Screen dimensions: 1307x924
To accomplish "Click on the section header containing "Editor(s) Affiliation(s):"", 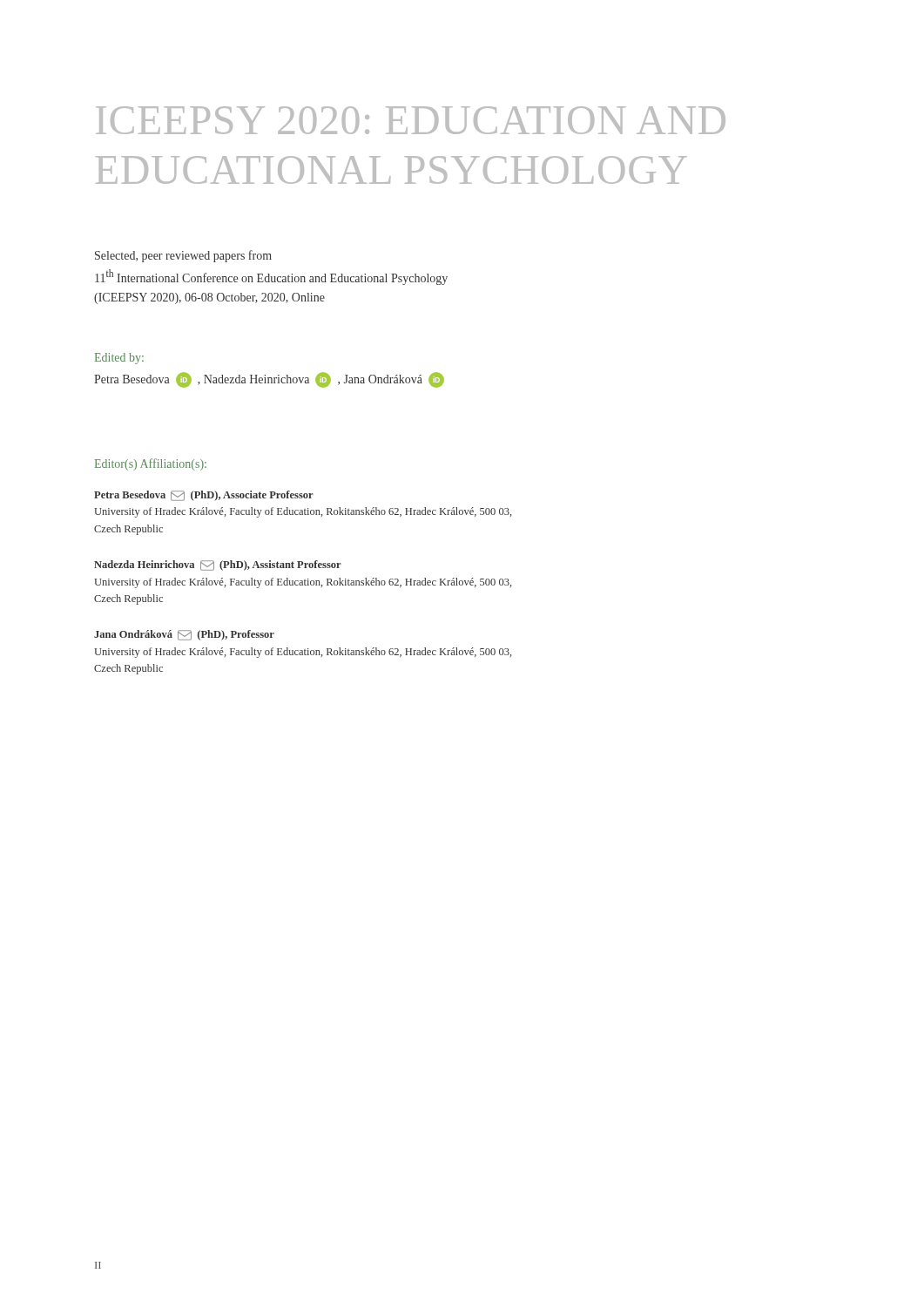I will (x=151, y=464).
